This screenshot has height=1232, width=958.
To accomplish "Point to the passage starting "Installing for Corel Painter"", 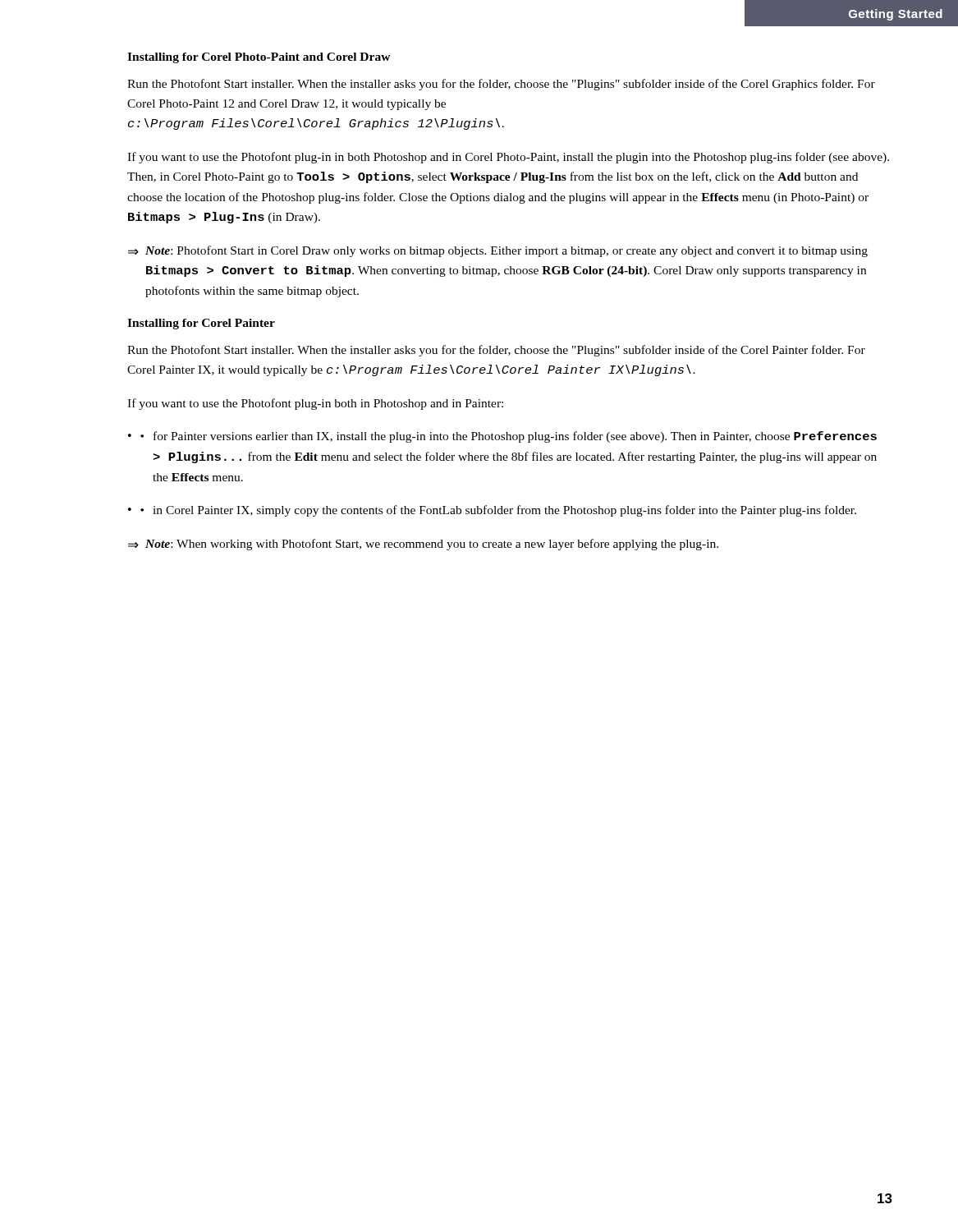I will coord(201,322).
